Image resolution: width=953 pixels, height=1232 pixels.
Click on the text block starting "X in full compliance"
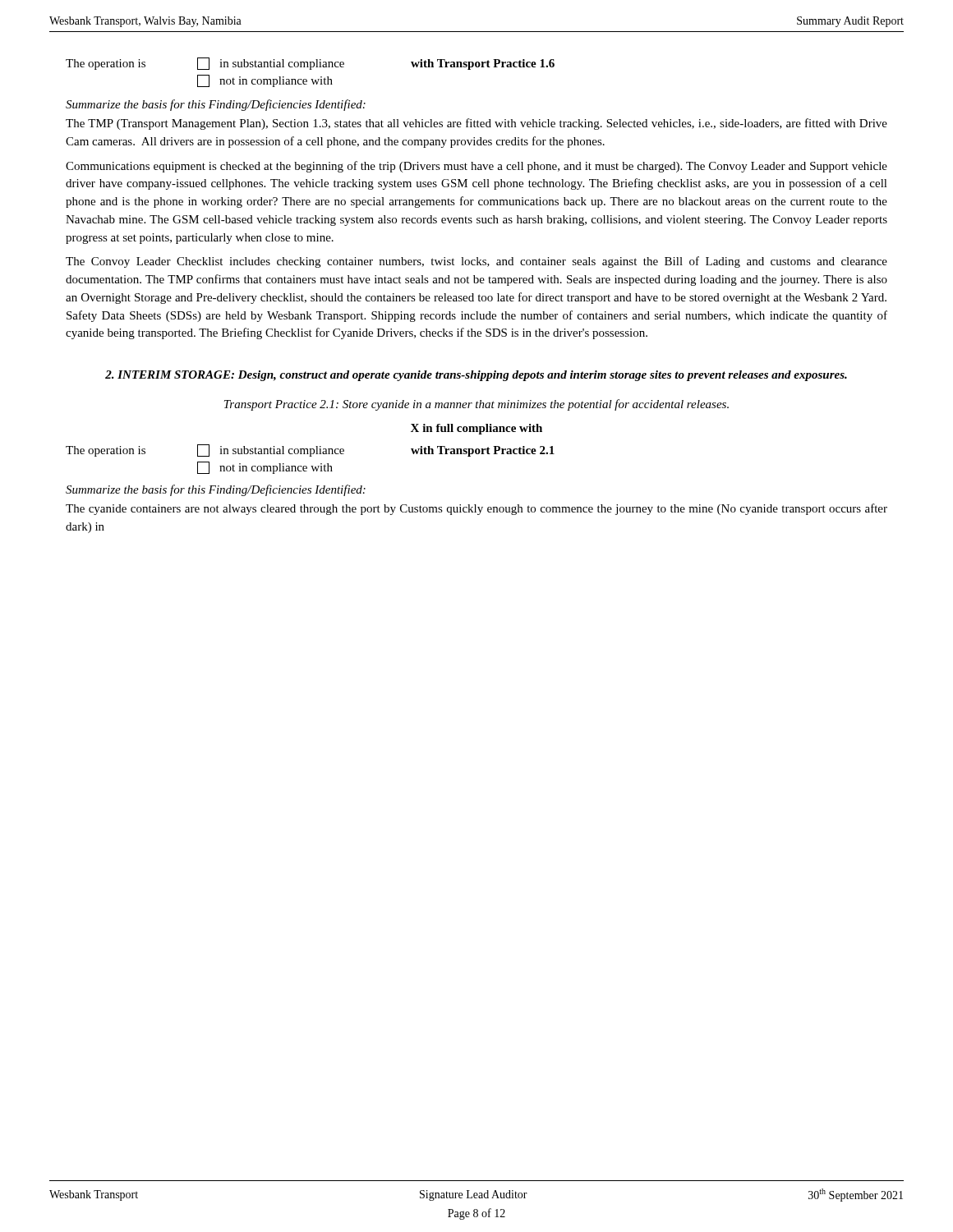(476, 428)
